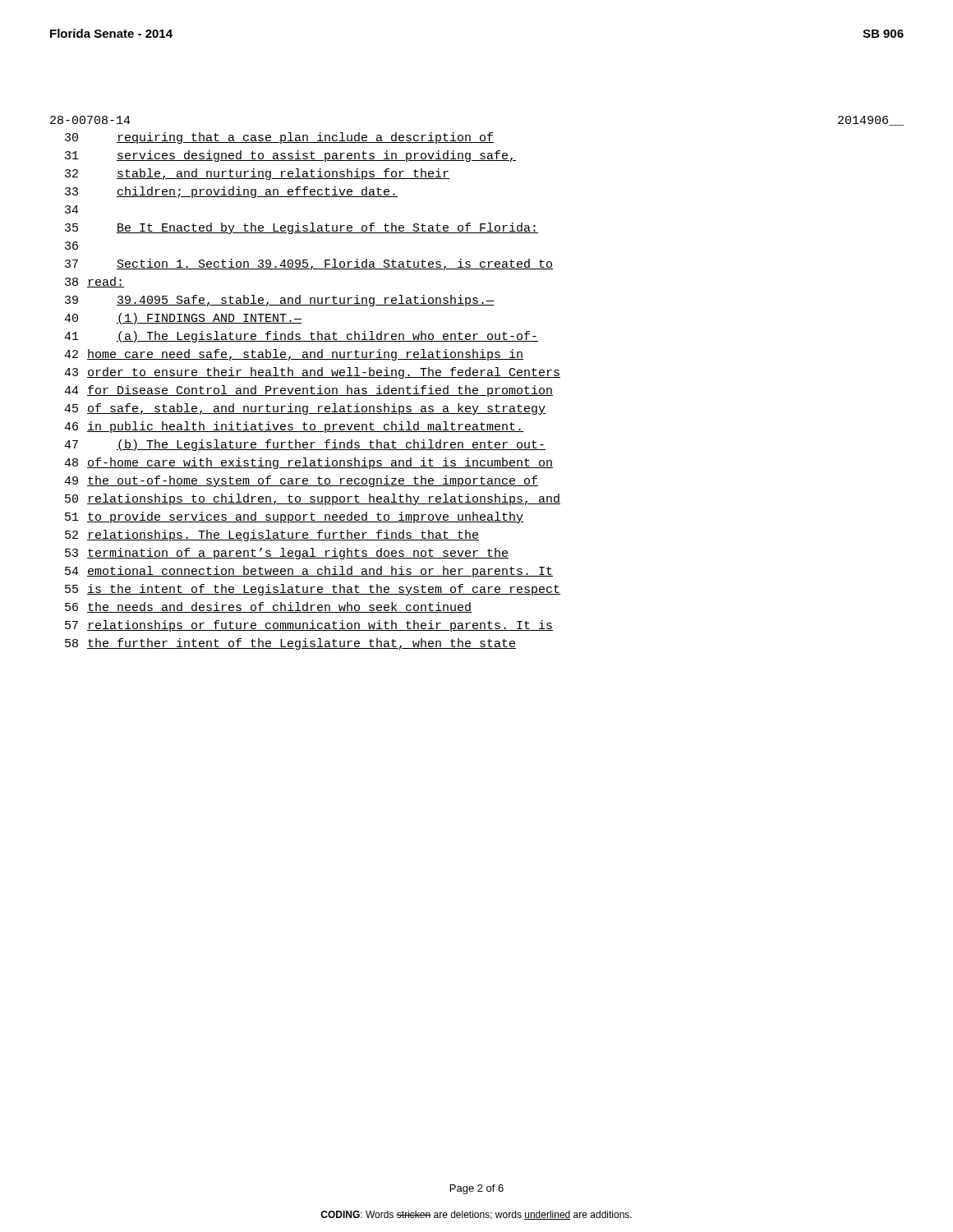Screen dimensions: 1232x953
Task: Locate the block of text that opens with "37 Section 1. Section 39.4095, Florida"
Action: [476, 267]
